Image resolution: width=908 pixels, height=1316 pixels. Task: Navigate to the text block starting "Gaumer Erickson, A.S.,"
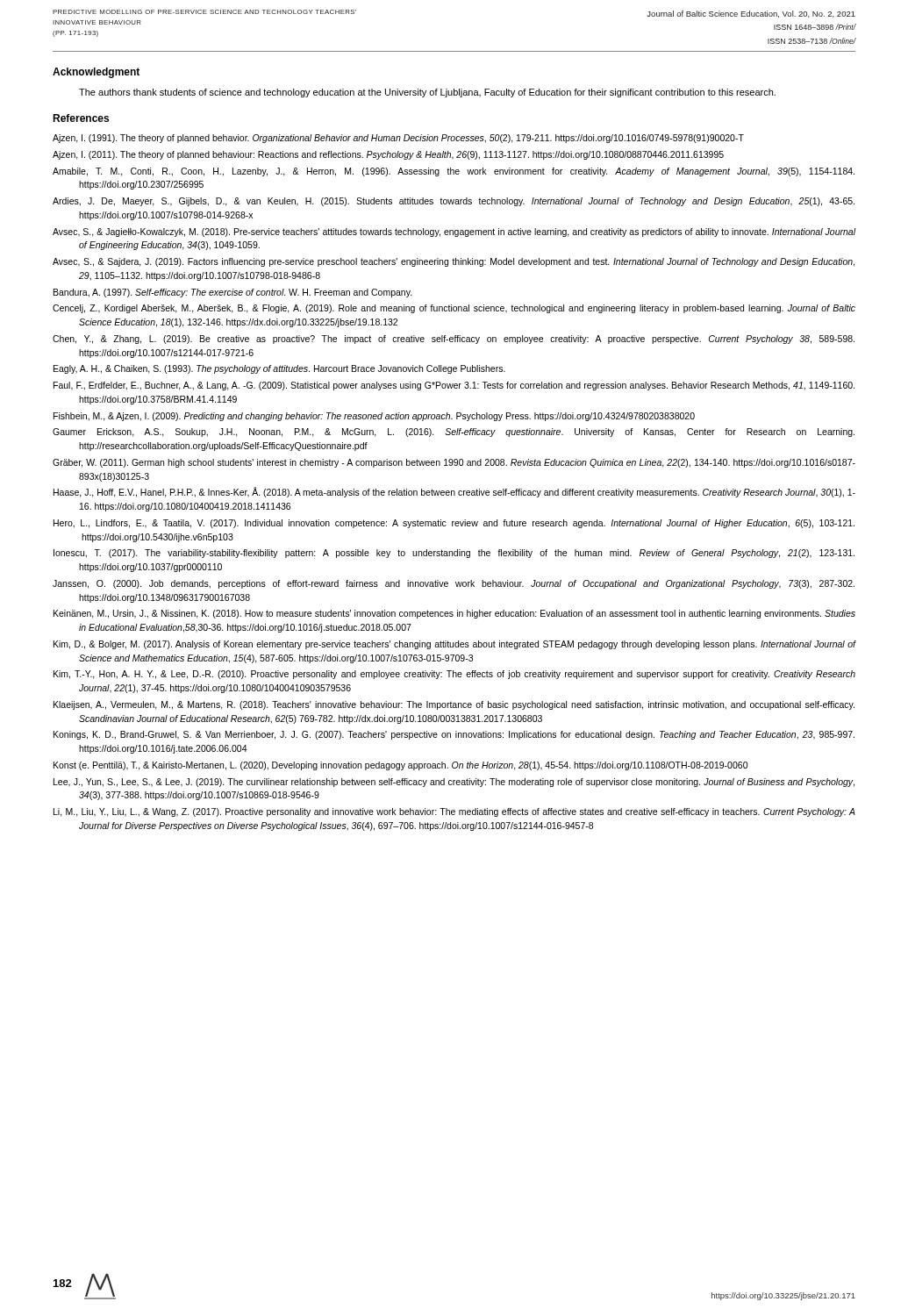[454, 439]
